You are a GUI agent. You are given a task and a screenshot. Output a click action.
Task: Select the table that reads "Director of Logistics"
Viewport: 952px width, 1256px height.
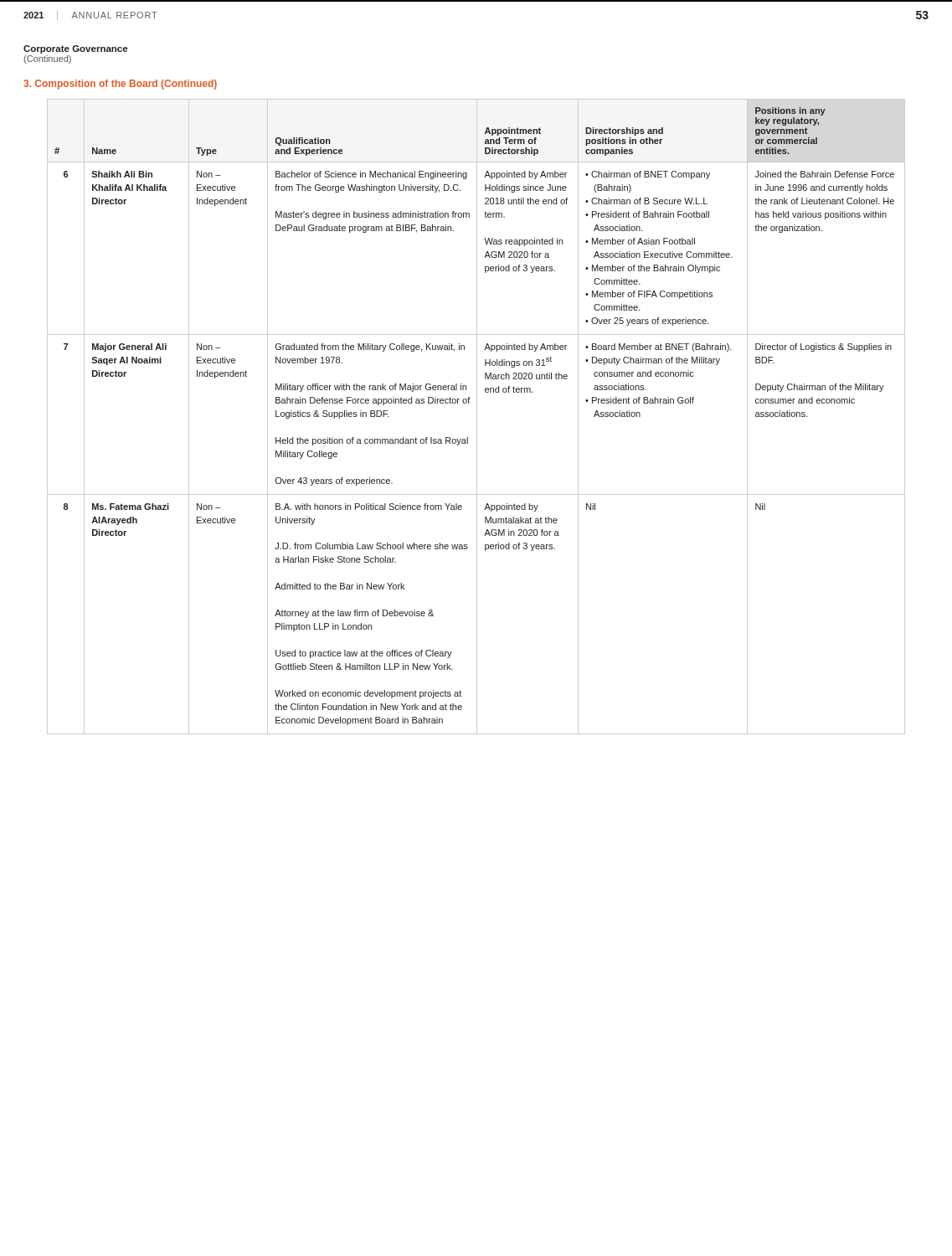click(476, 416)
